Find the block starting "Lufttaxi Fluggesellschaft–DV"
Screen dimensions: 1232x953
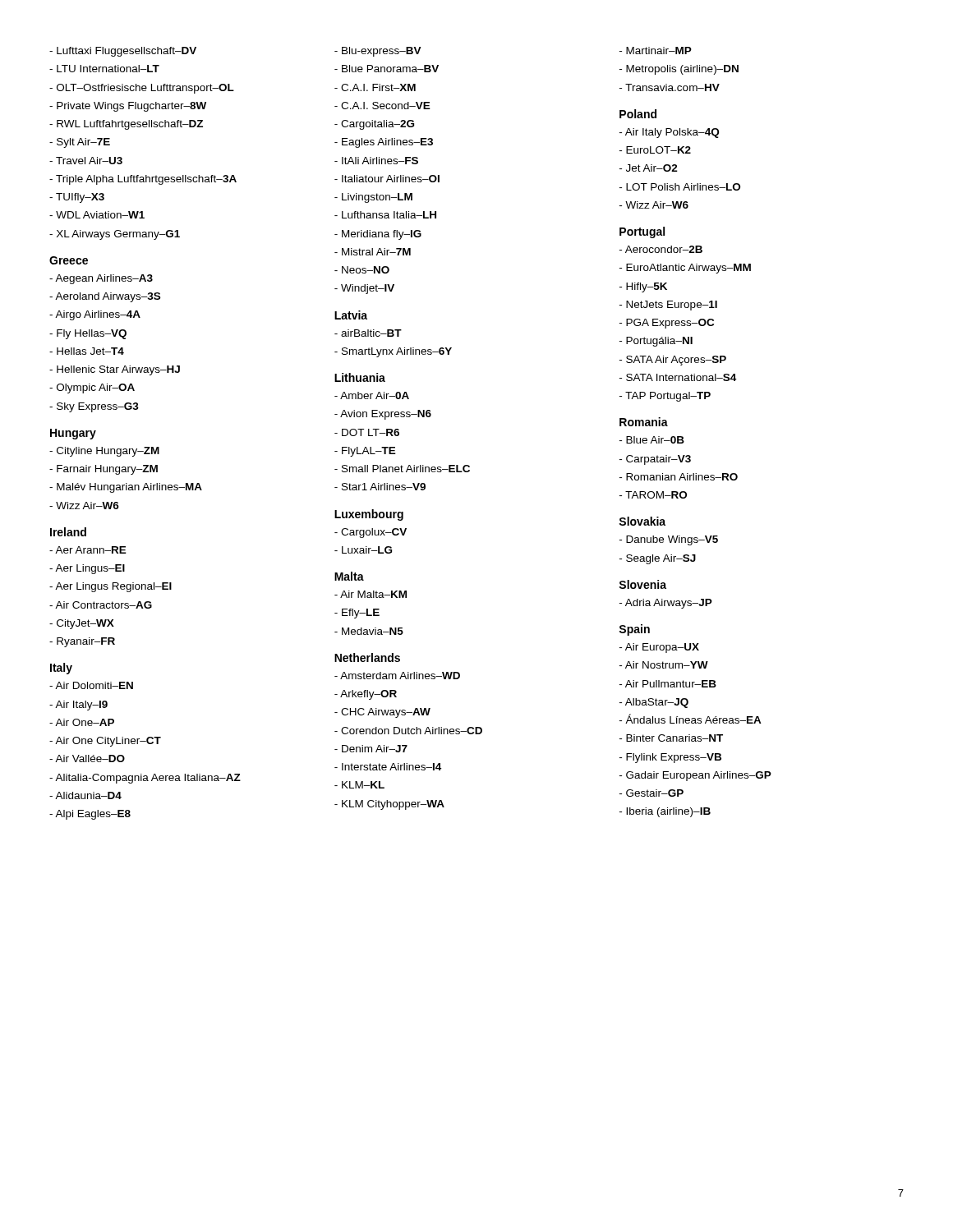[x=123, y=51]
